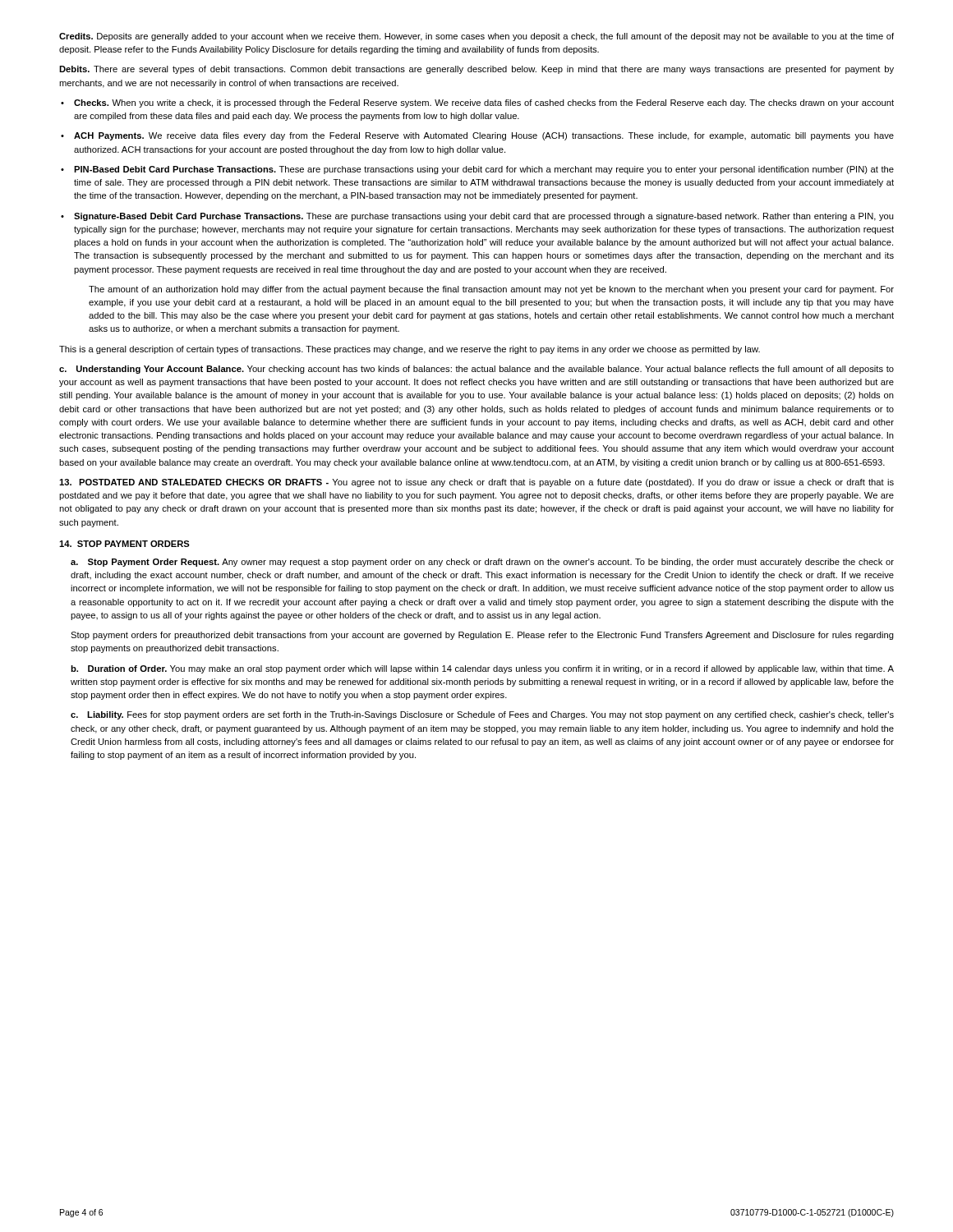Where is the passage that starts "Checks. When you"?
The image size is (953, 1232).
(476, 109)
